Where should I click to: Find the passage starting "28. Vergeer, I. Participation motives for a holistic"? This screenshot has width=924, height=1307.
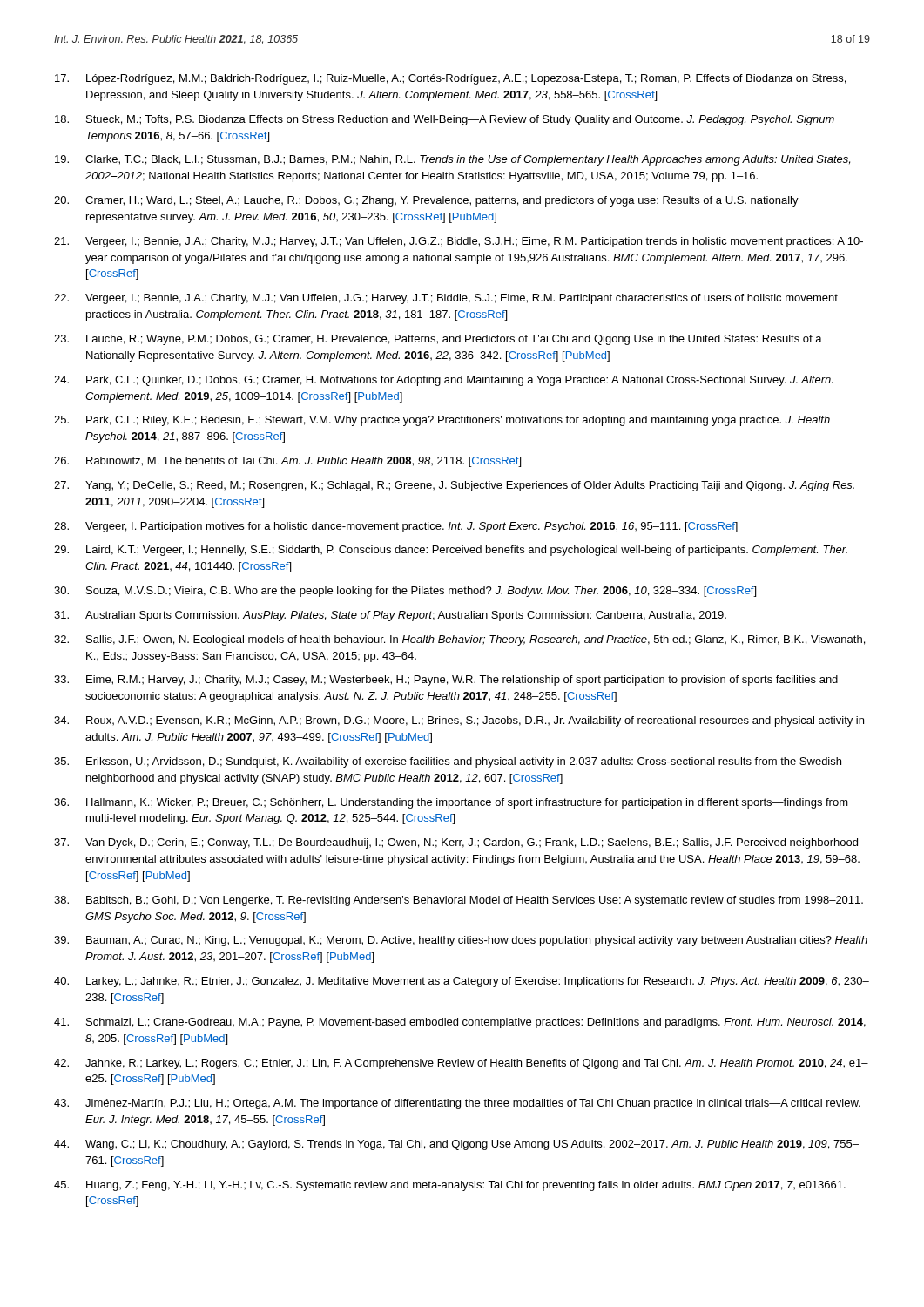[x=462, y=526]
